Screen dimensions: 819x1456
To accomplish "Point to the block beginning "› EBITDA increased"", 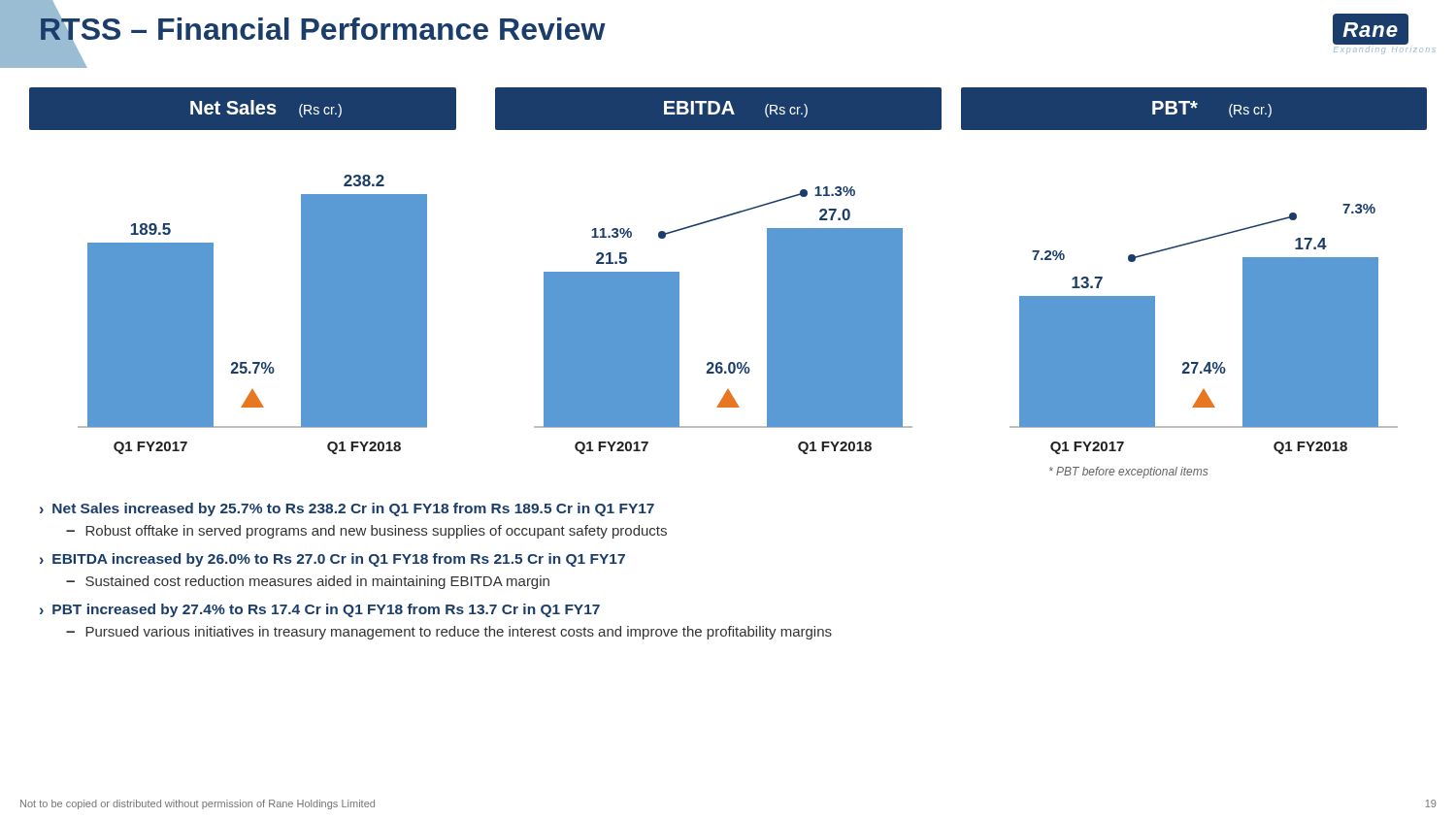I will [x=332, y=559].
